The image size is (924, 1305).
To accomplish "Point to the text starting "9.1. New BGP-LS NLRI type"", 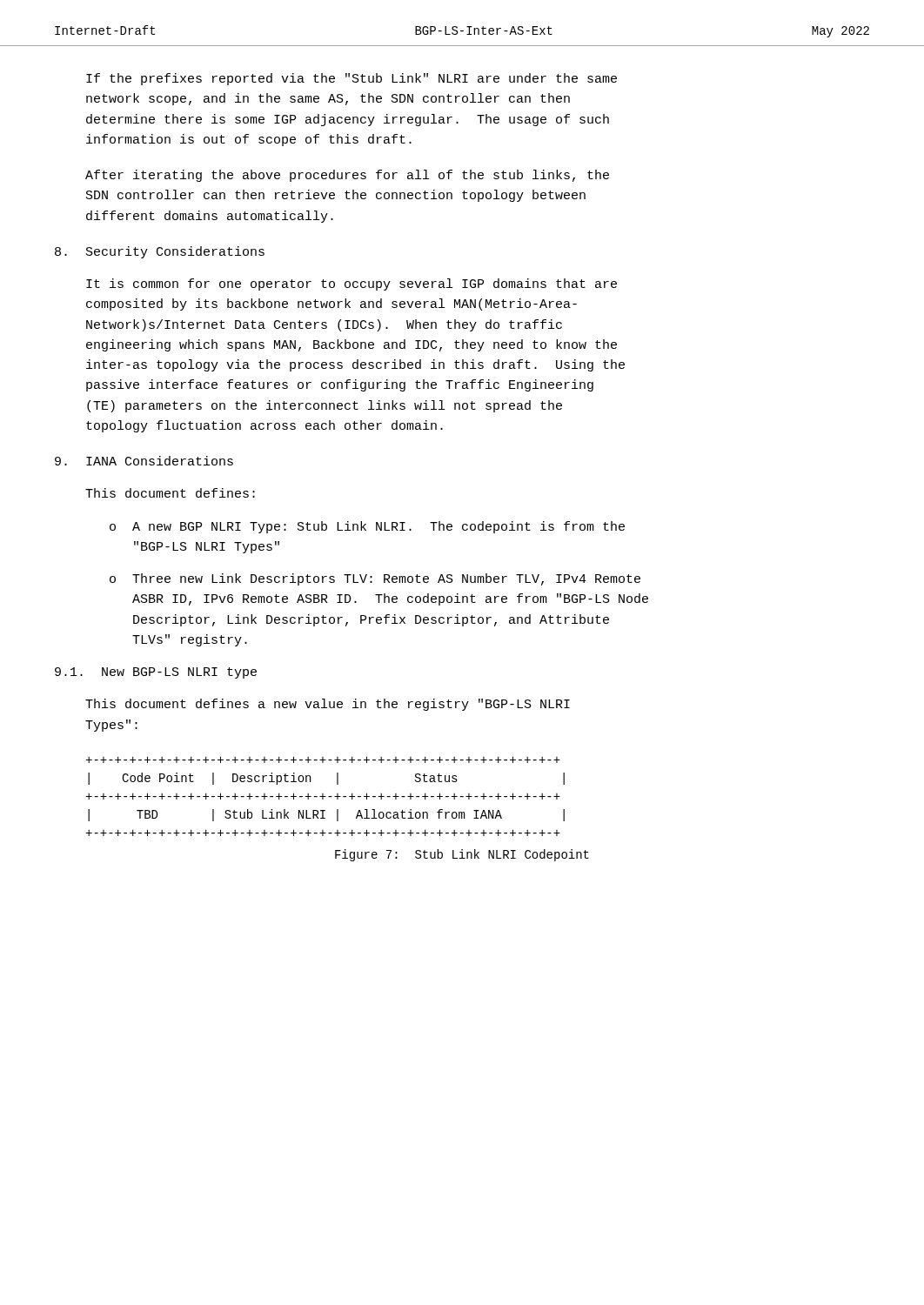I will (x=156, y=673).
